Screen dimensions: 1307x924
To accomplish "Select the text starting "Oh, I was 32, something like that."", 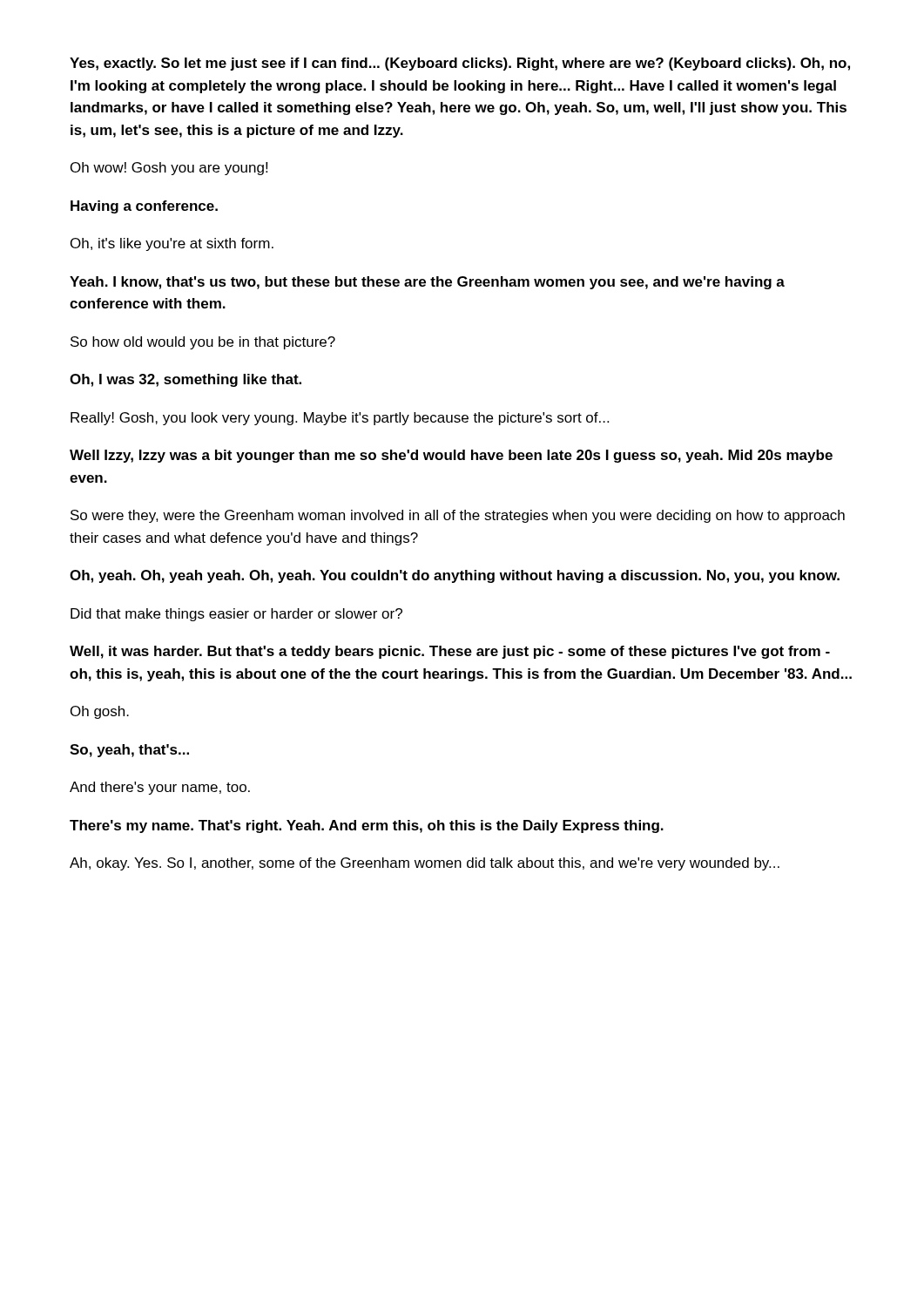I will 186,379.
